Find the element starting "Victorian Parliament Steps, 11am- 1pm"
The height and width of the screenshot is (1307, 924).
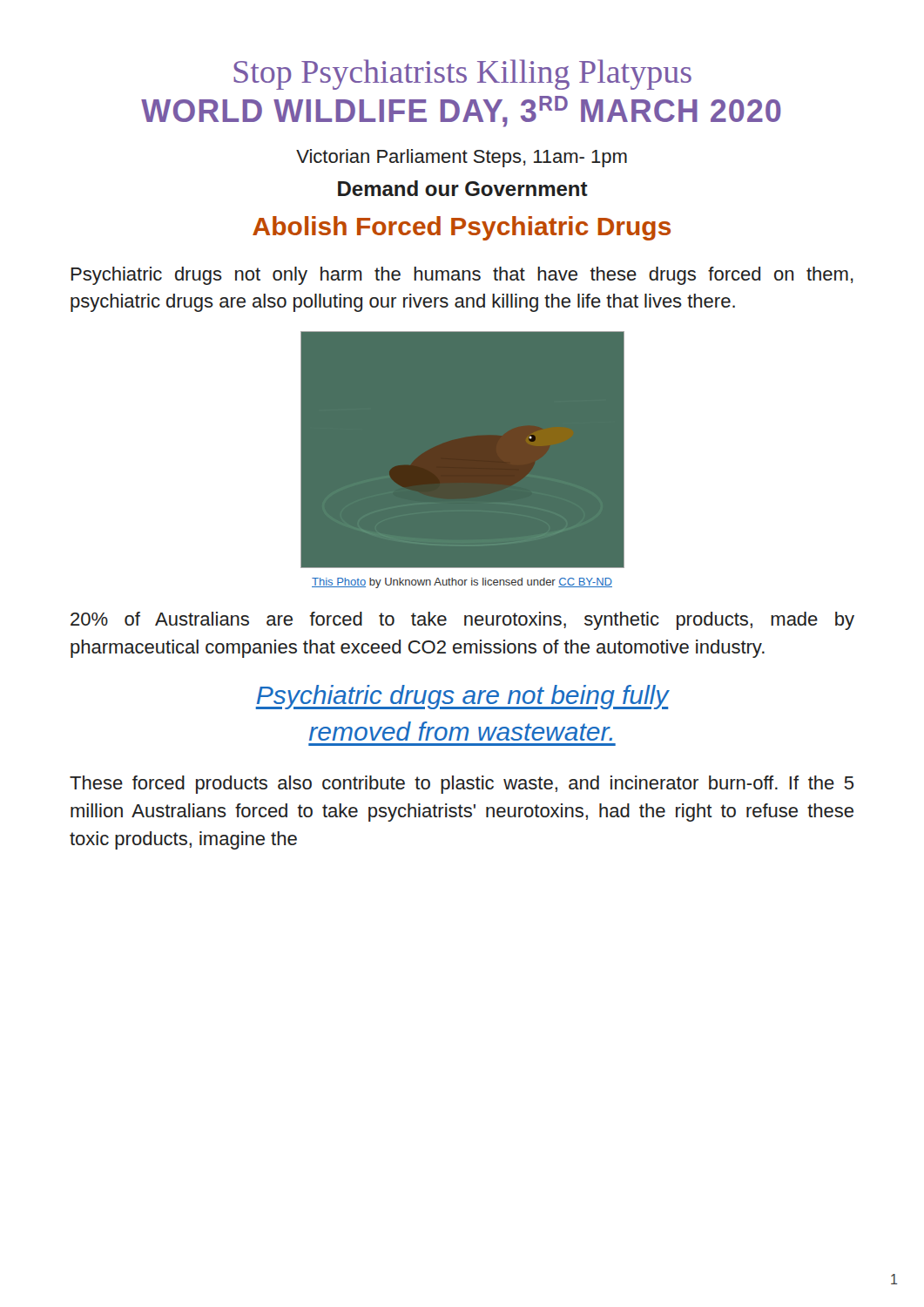point(462,156)
